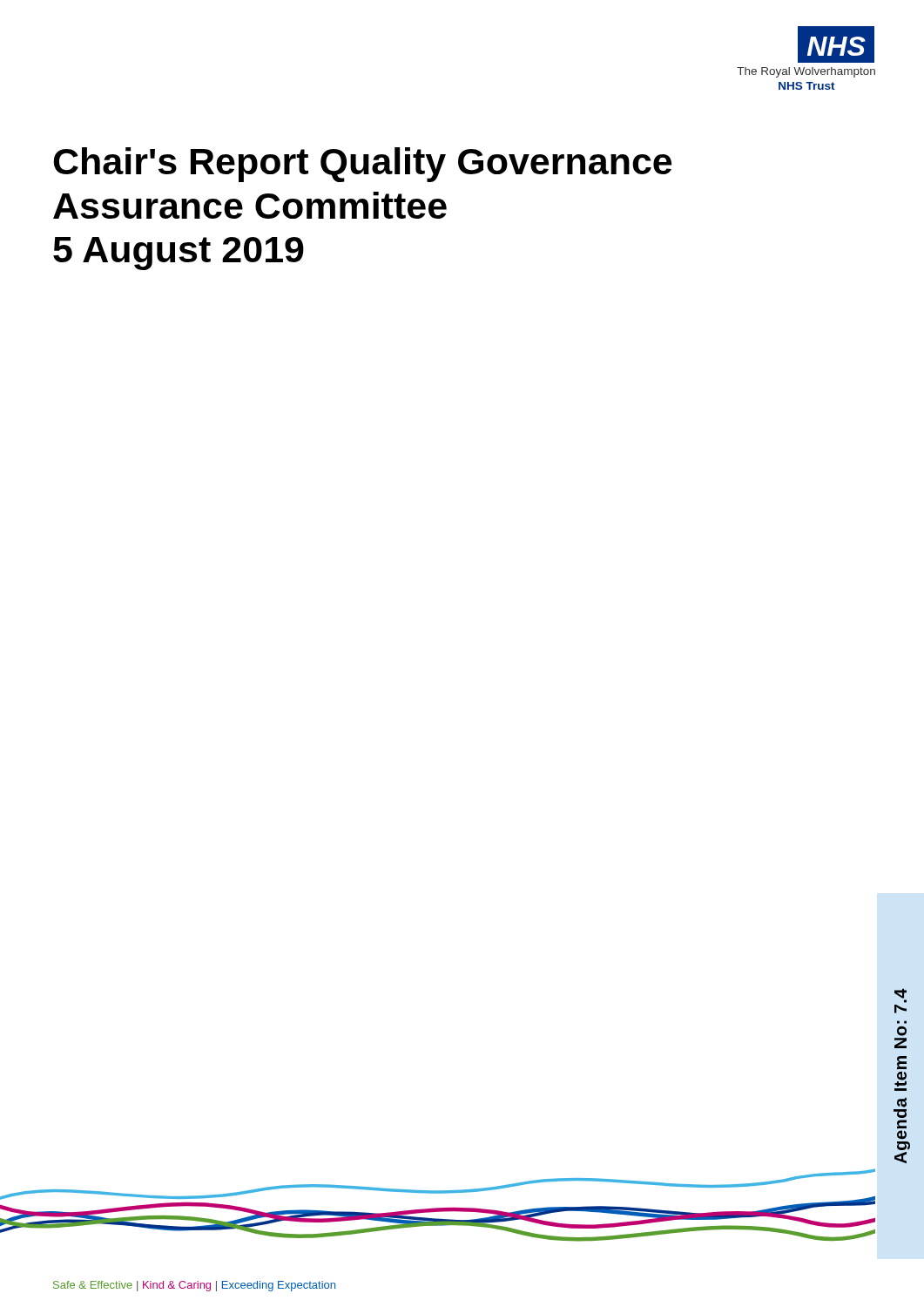This screenshot has width=924, height=1307.
Task: Click on the illustration
Action: click(x=438, y=1198)
